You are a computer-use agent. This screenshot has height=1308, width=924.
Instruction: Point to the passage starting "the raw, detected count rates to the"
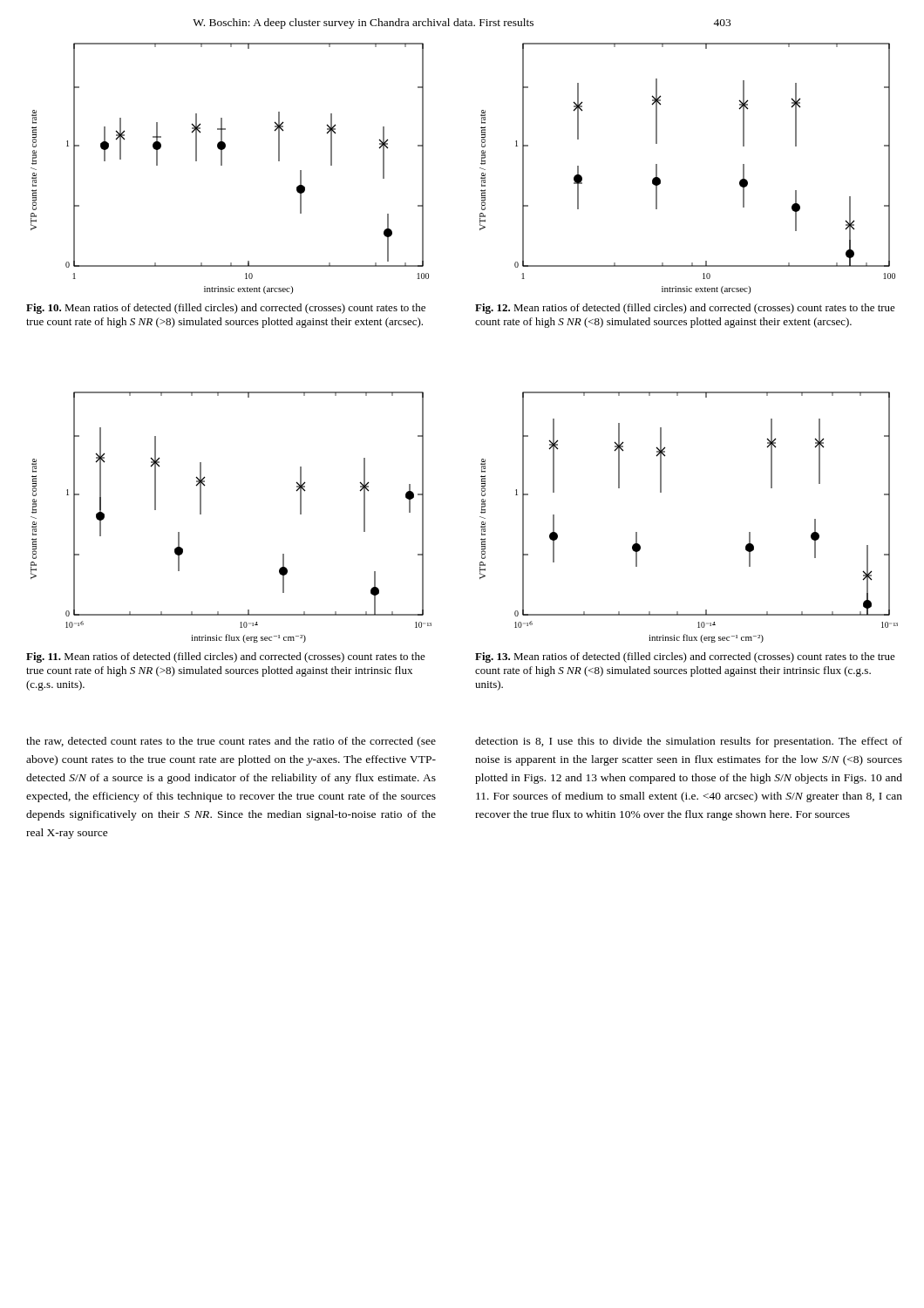pyautogui.click(x=231, y=786)
